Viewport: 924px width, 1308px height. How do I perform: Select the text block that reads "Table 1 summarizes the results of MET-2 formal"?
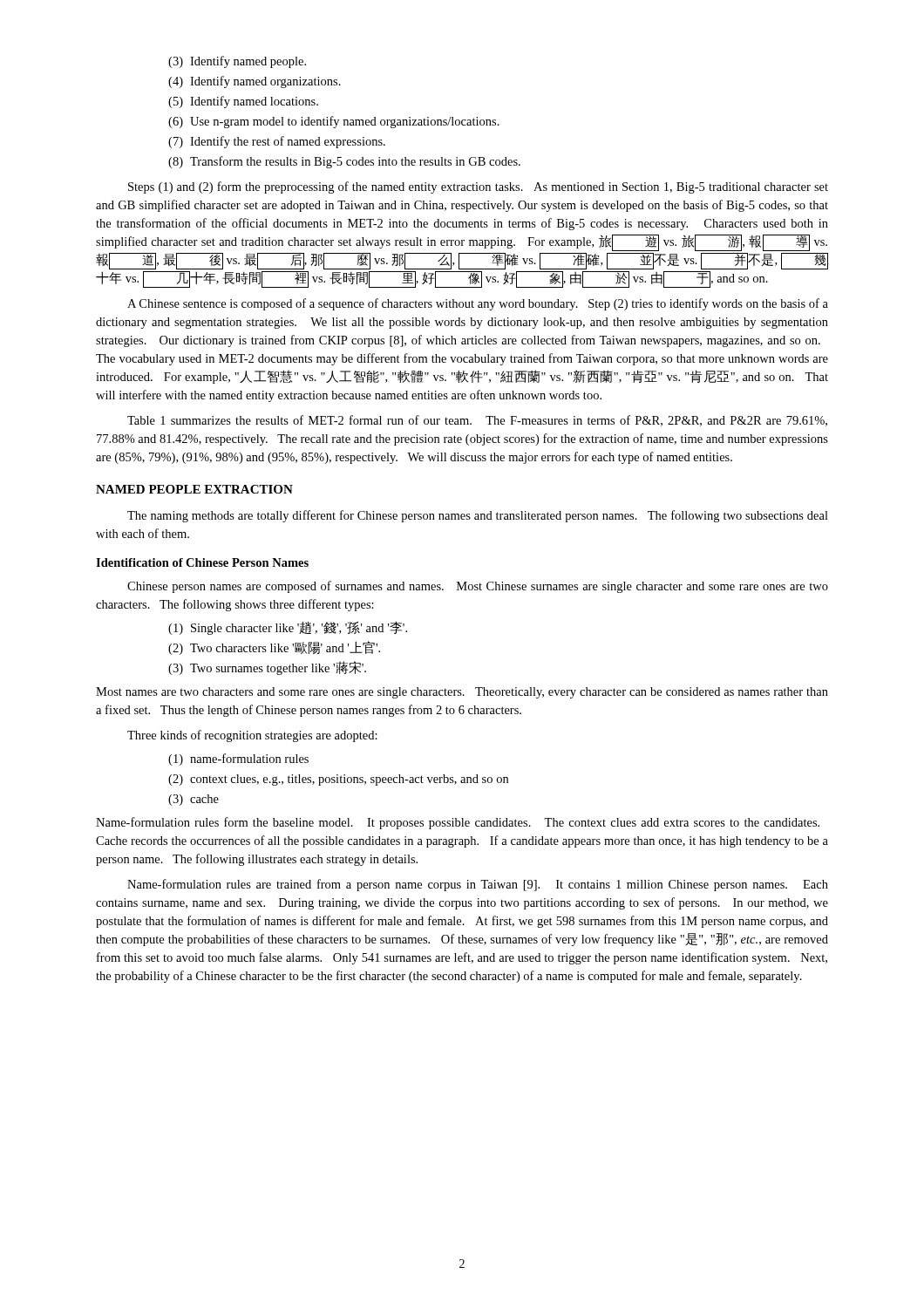coord(462,439)
